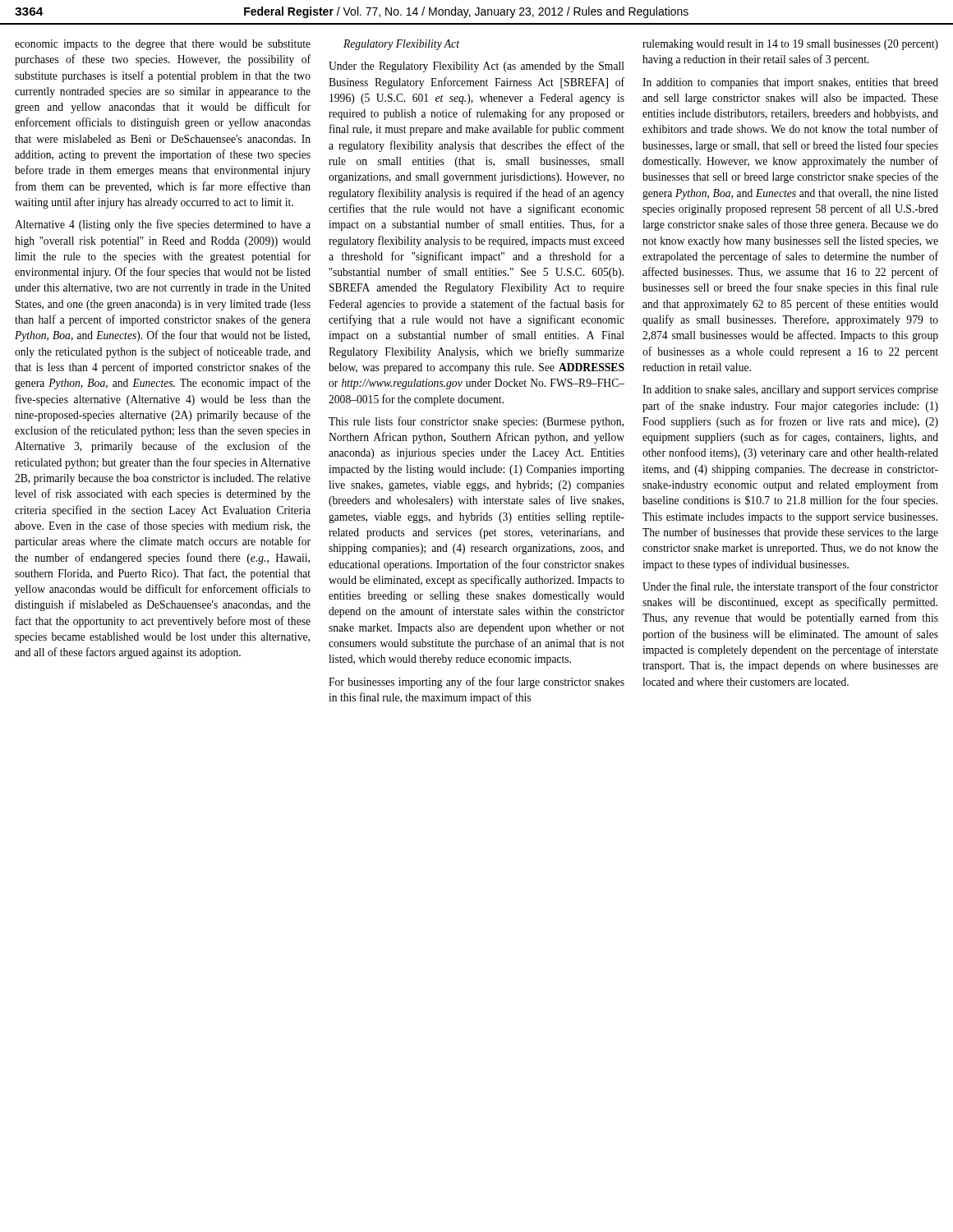Point to the element starting "rulemaking would result in"
Image resolution: width=953 pixels, height=1232 pixels.
pos(790,52)
